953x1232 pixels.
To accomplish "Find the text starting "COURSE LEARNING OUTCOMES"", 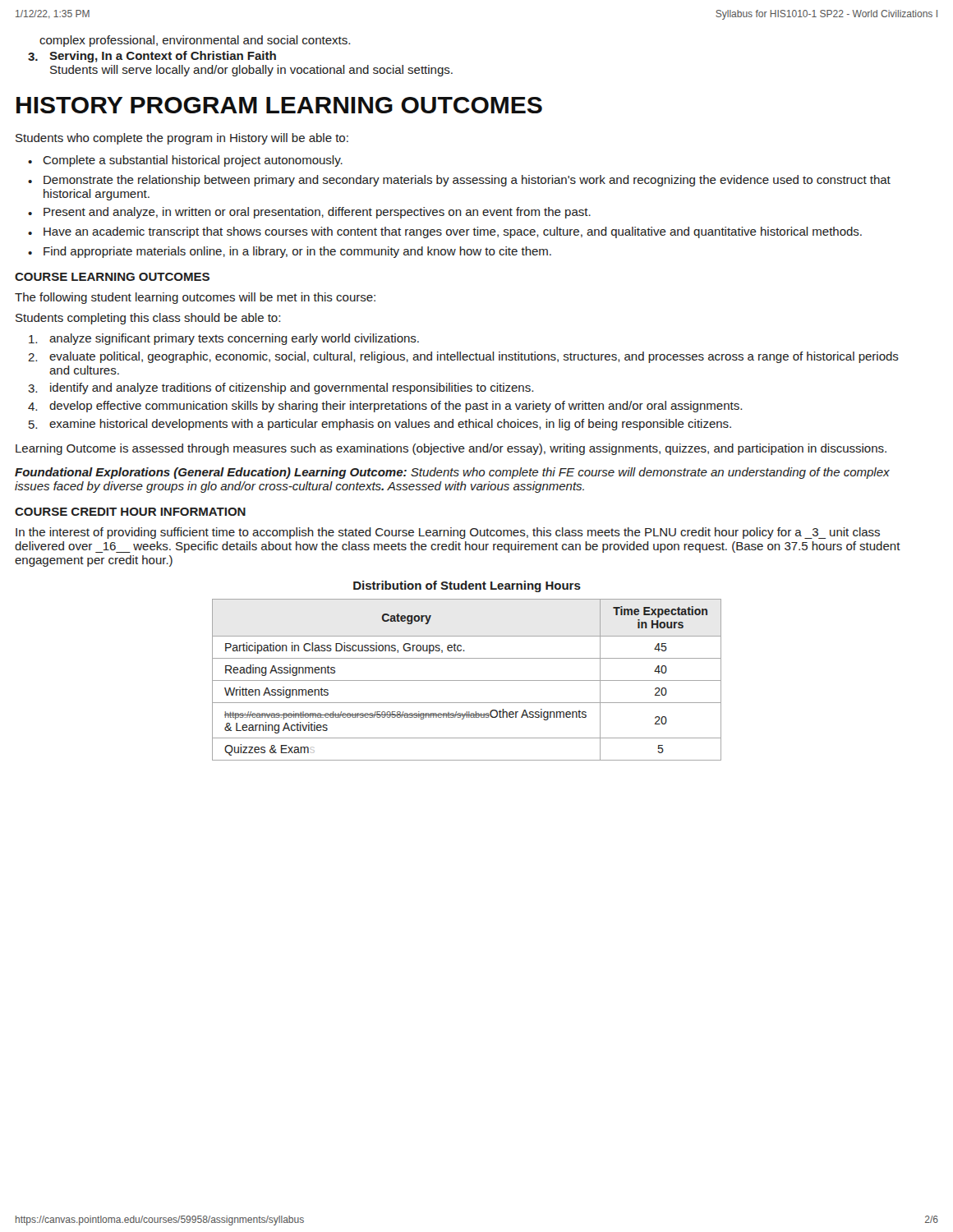I will point(112,276).
